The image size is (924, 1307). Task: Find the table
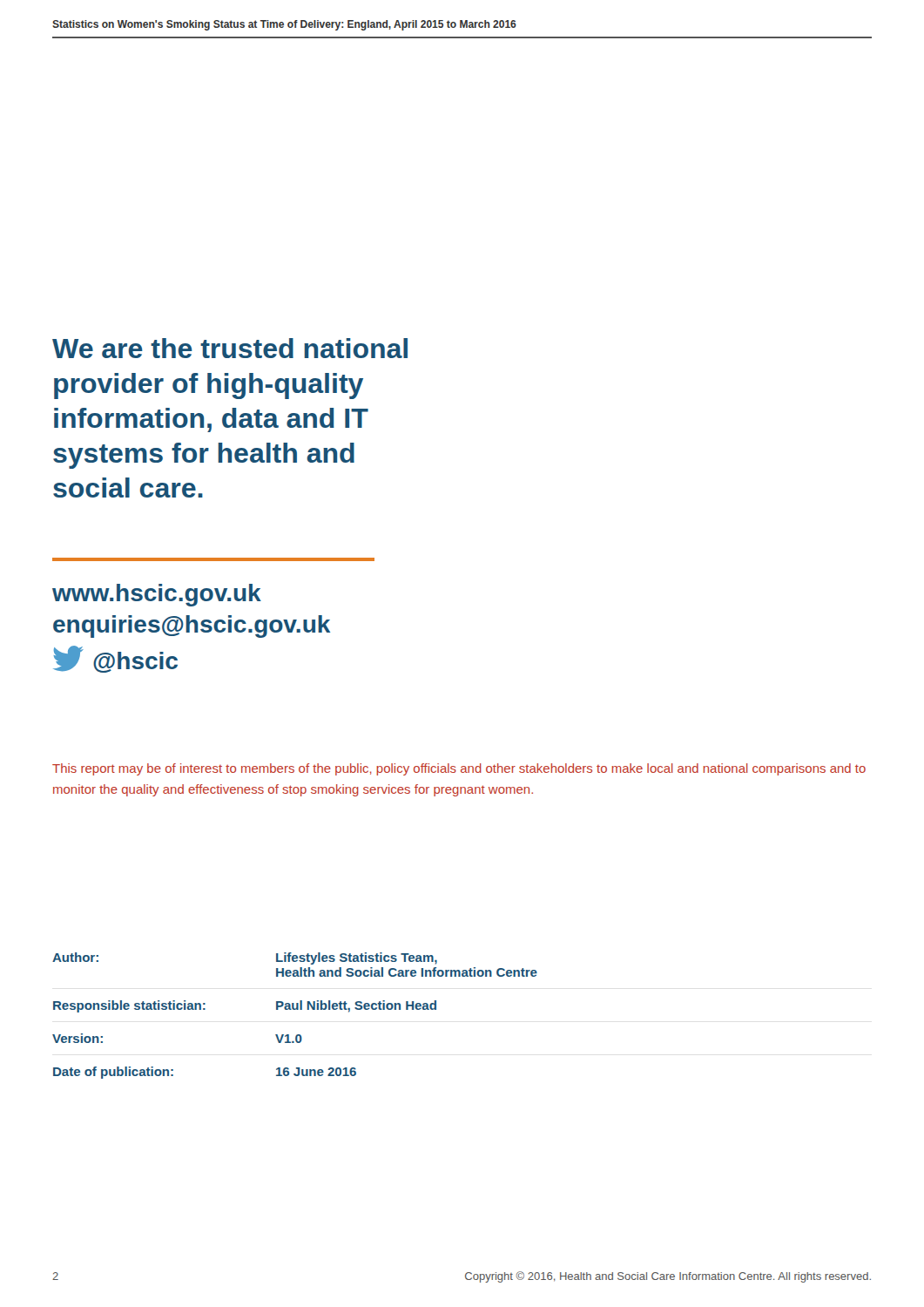pos(462,1014)
